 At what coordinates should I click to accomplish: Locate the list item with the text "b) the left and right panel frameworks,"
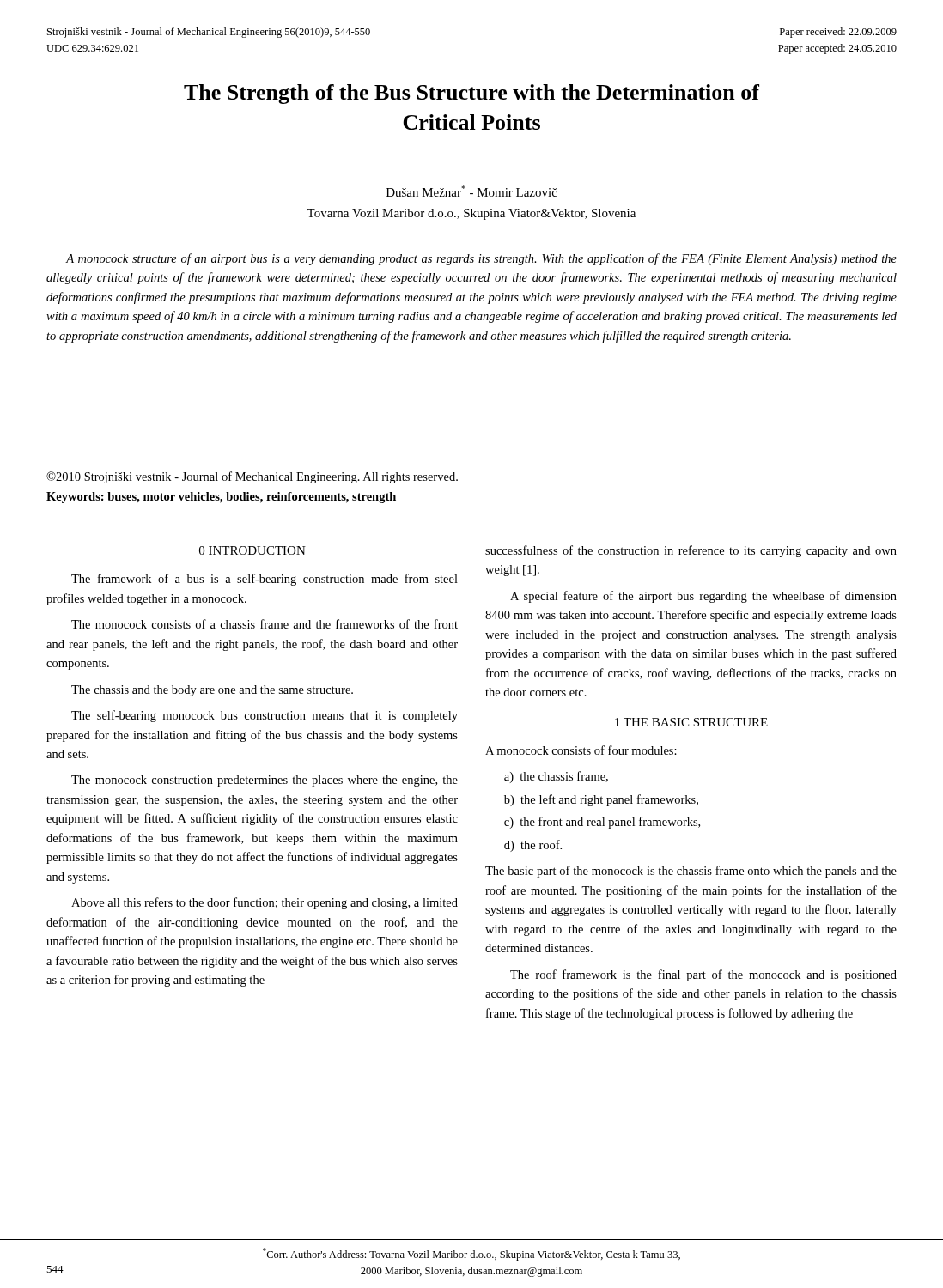[601, 799]
